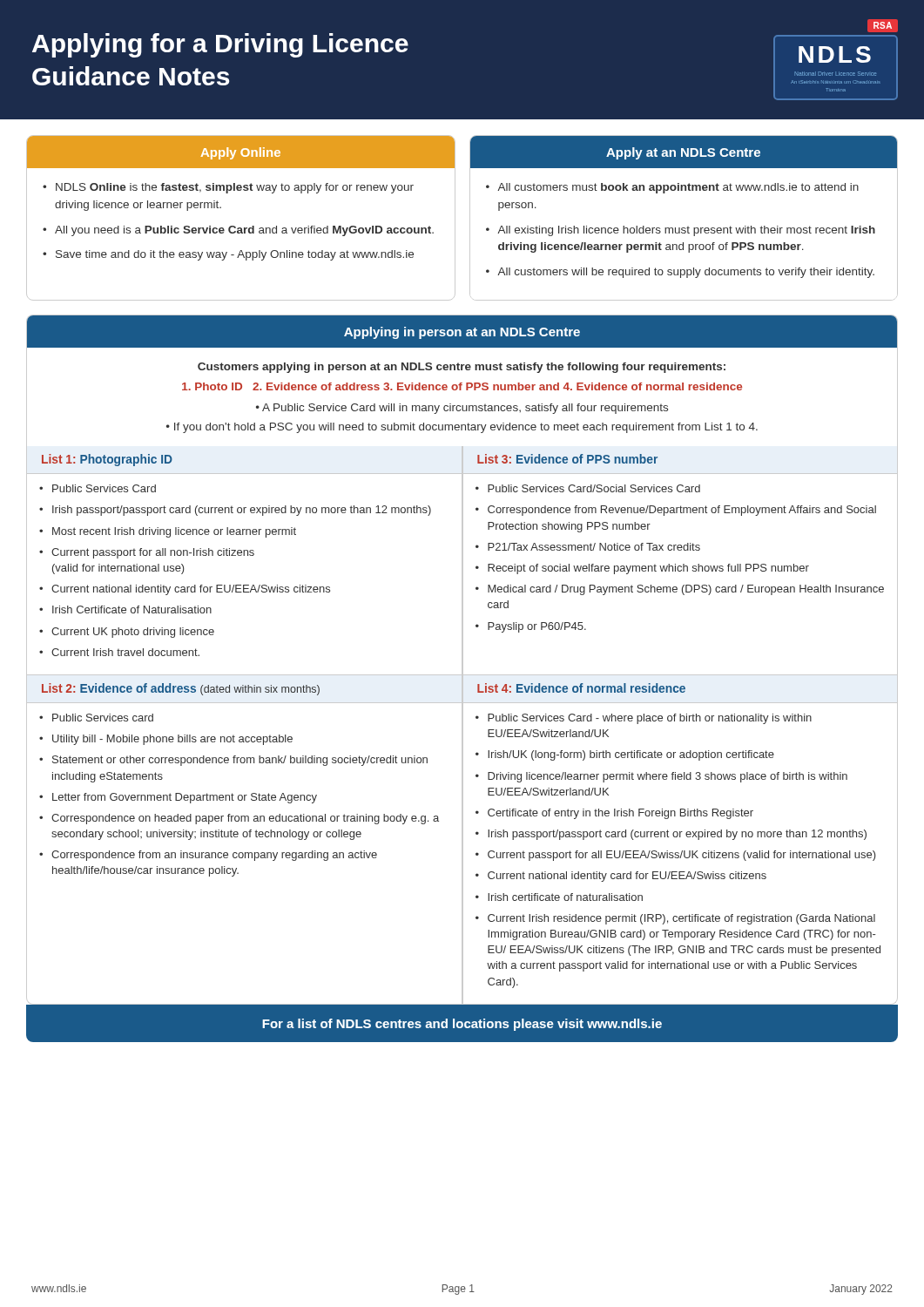The width and height of the screenshot is (924, 1307).
Task: Find the block starting "Current passport for all non-Irish"
Action: (153, 560)
